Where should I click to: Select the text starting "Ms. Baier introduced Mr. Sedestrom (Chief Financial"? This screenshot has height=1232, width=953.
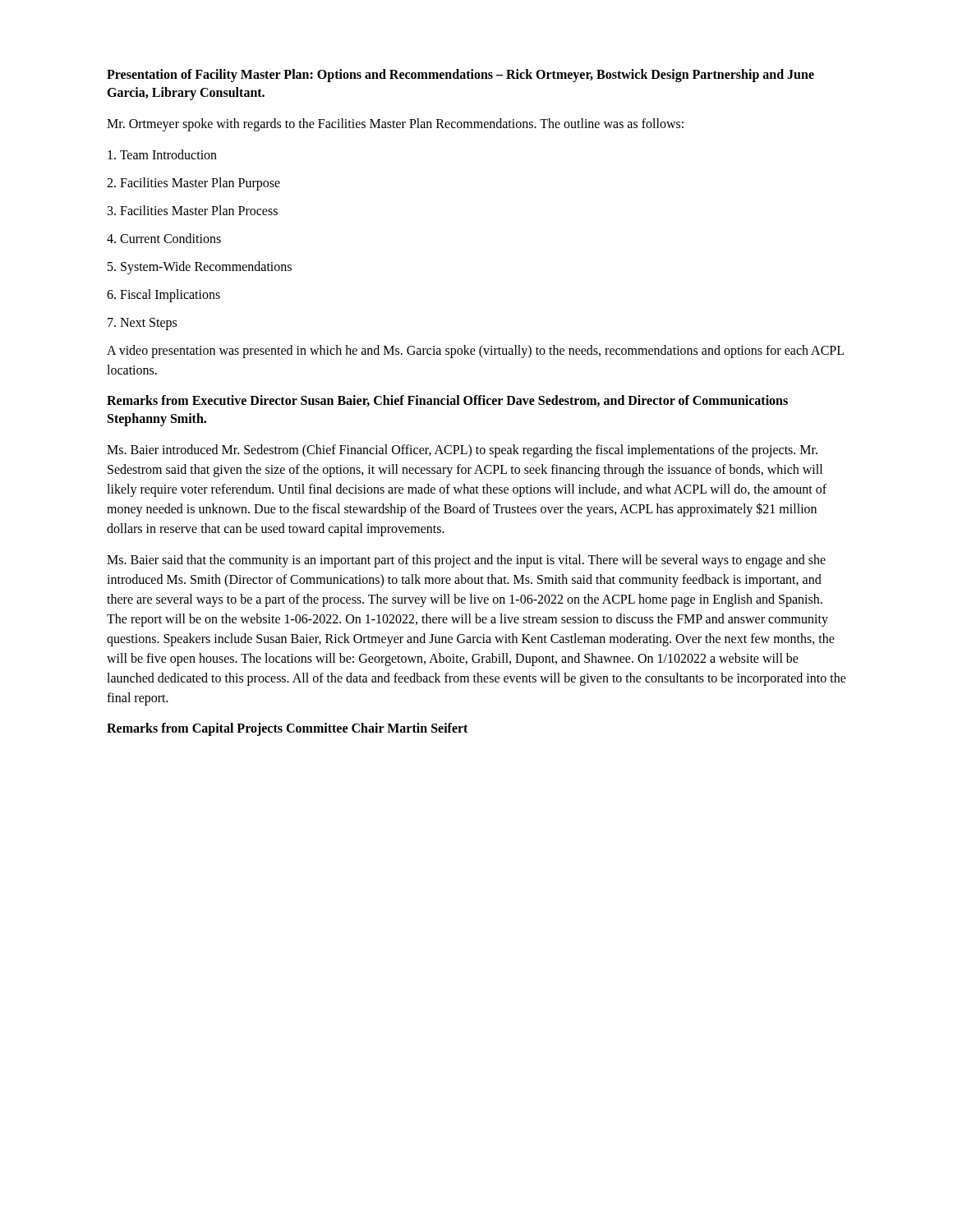[x=467, y=489]
